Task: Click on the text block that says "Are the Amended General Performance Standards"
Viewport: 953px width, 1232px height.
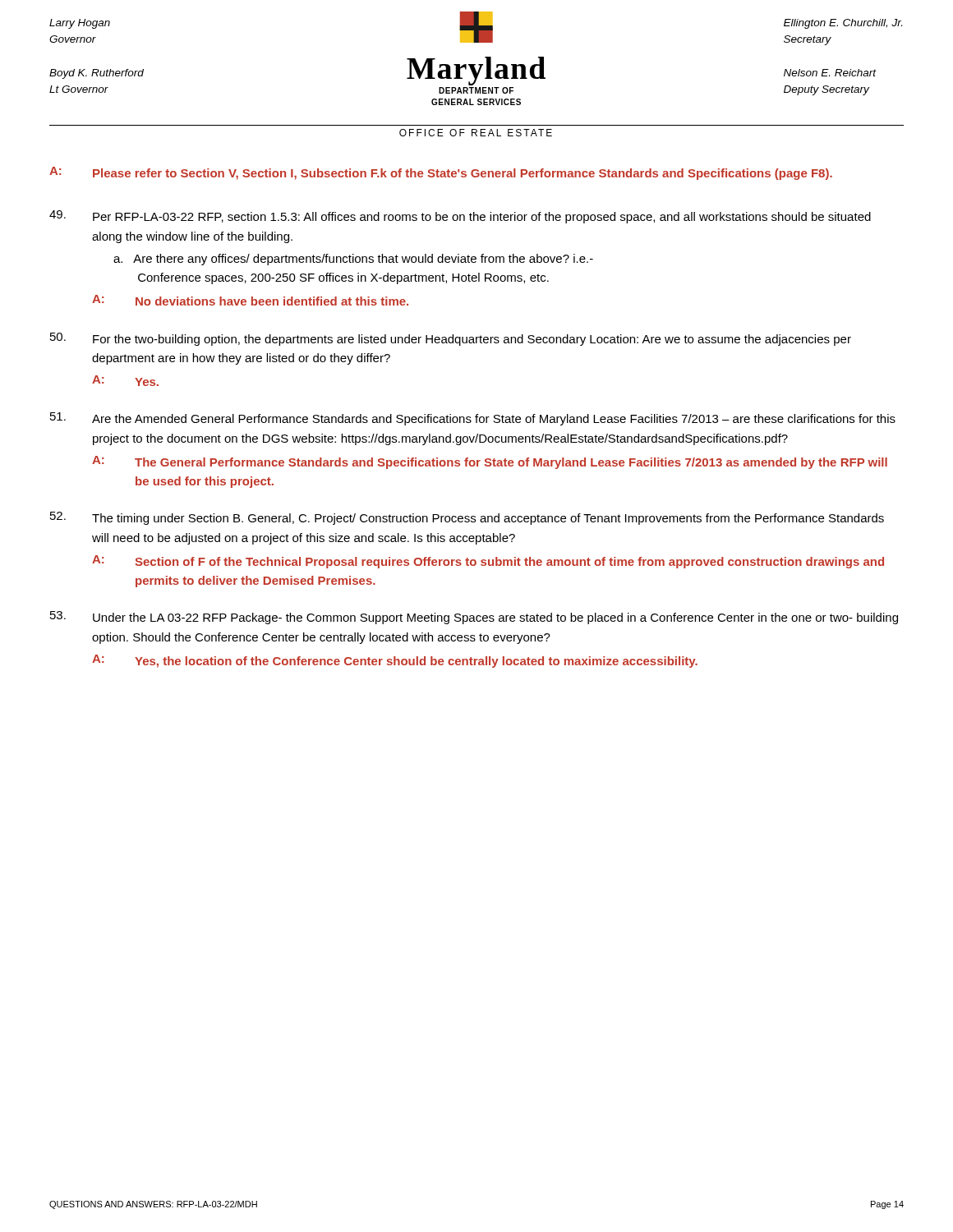Action: [476, 450]
